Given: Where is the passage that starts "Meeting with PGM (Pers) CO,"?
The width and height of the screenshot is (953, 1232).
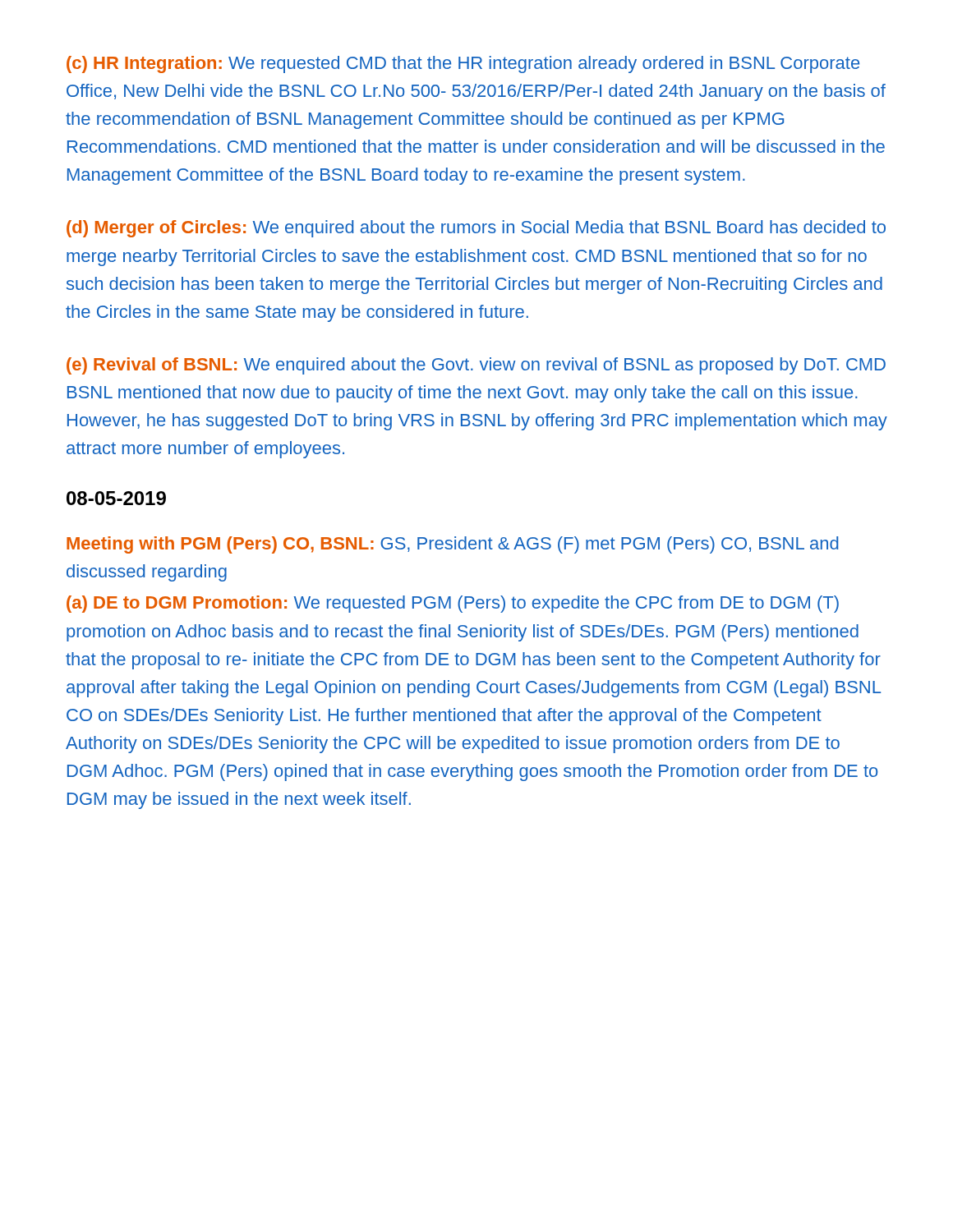Looking at the screenshot, I should [453, 557].
